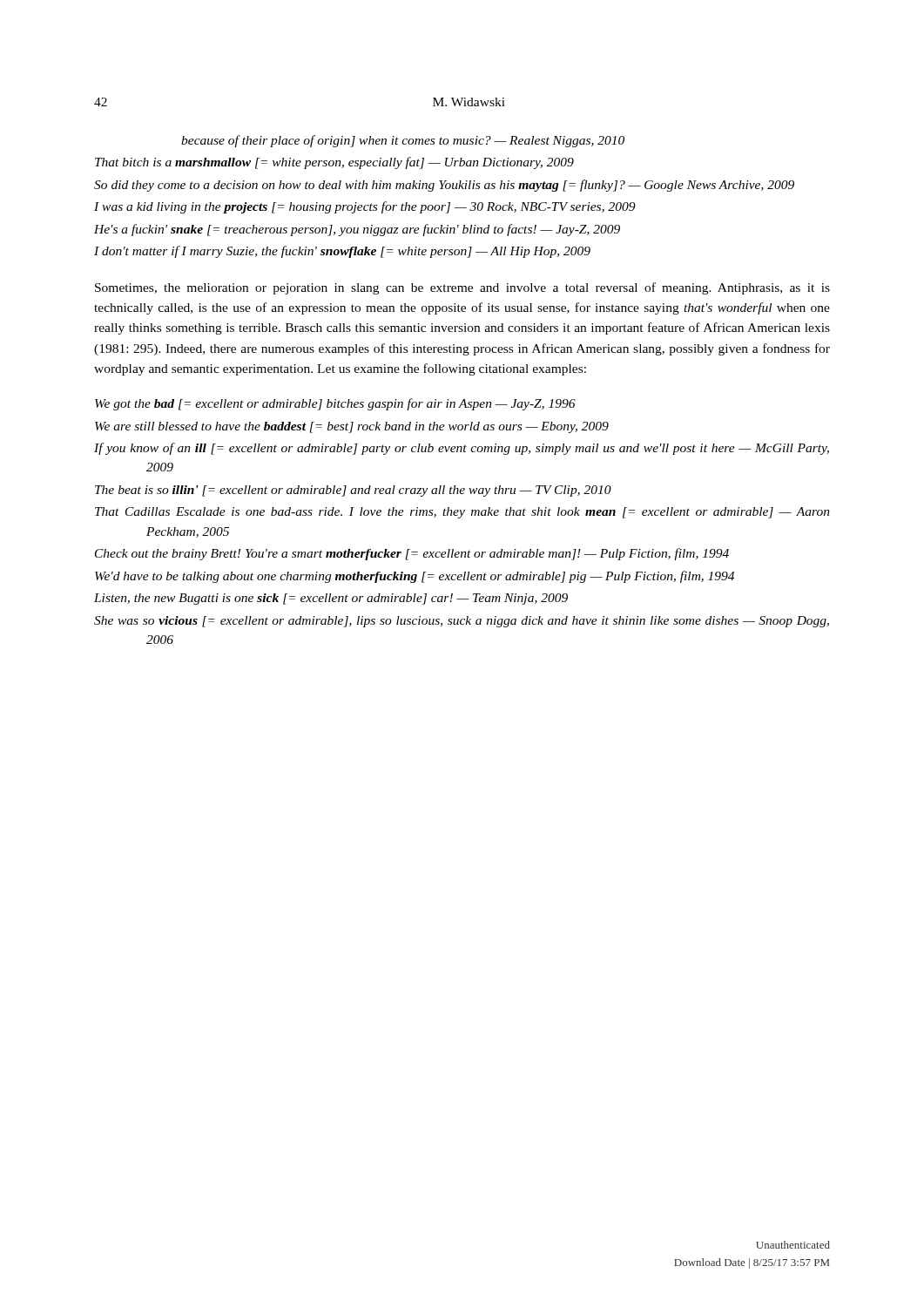924x1307 pixels.
Task: Locate the passage starting "I don't matter if I marry Suzie, the"
Action: (342, 251)
